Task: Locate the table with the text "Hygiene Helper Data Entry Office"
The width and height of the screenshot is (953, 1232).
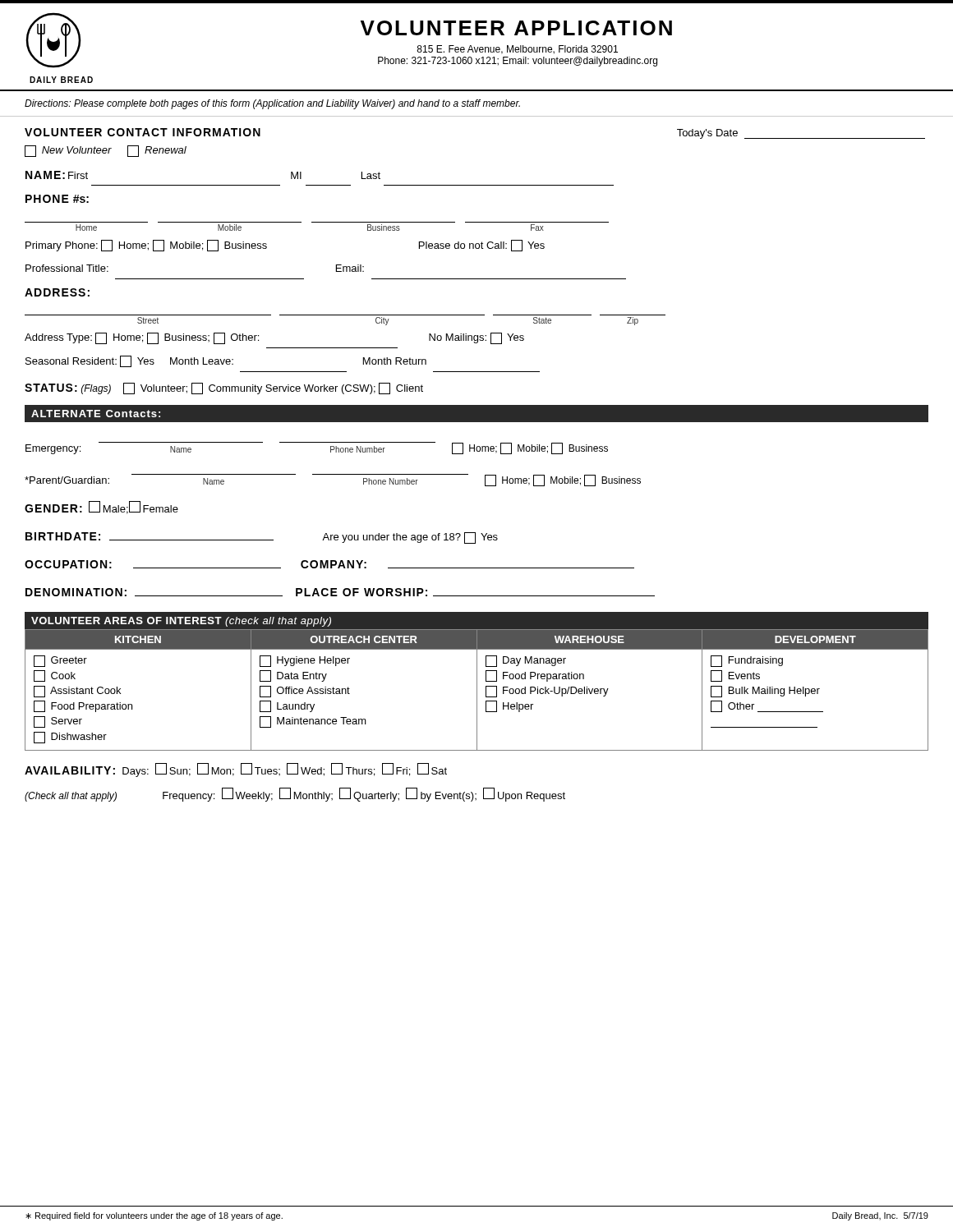Action: (x=476, y=690)
